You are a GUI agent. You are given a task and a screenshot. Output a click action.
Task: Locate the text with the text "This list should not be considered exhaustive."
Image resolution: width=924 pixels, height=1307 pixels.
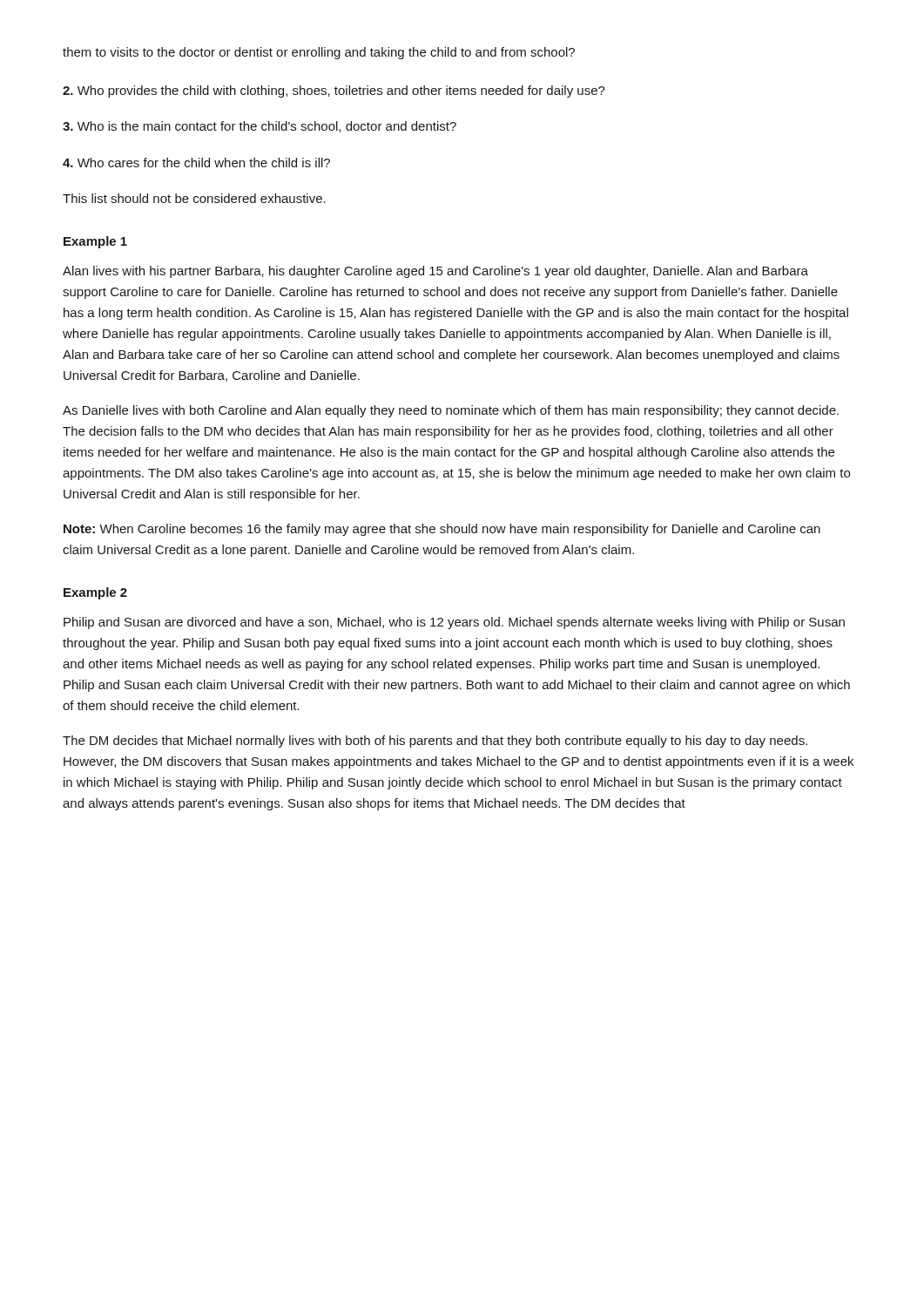195,198
